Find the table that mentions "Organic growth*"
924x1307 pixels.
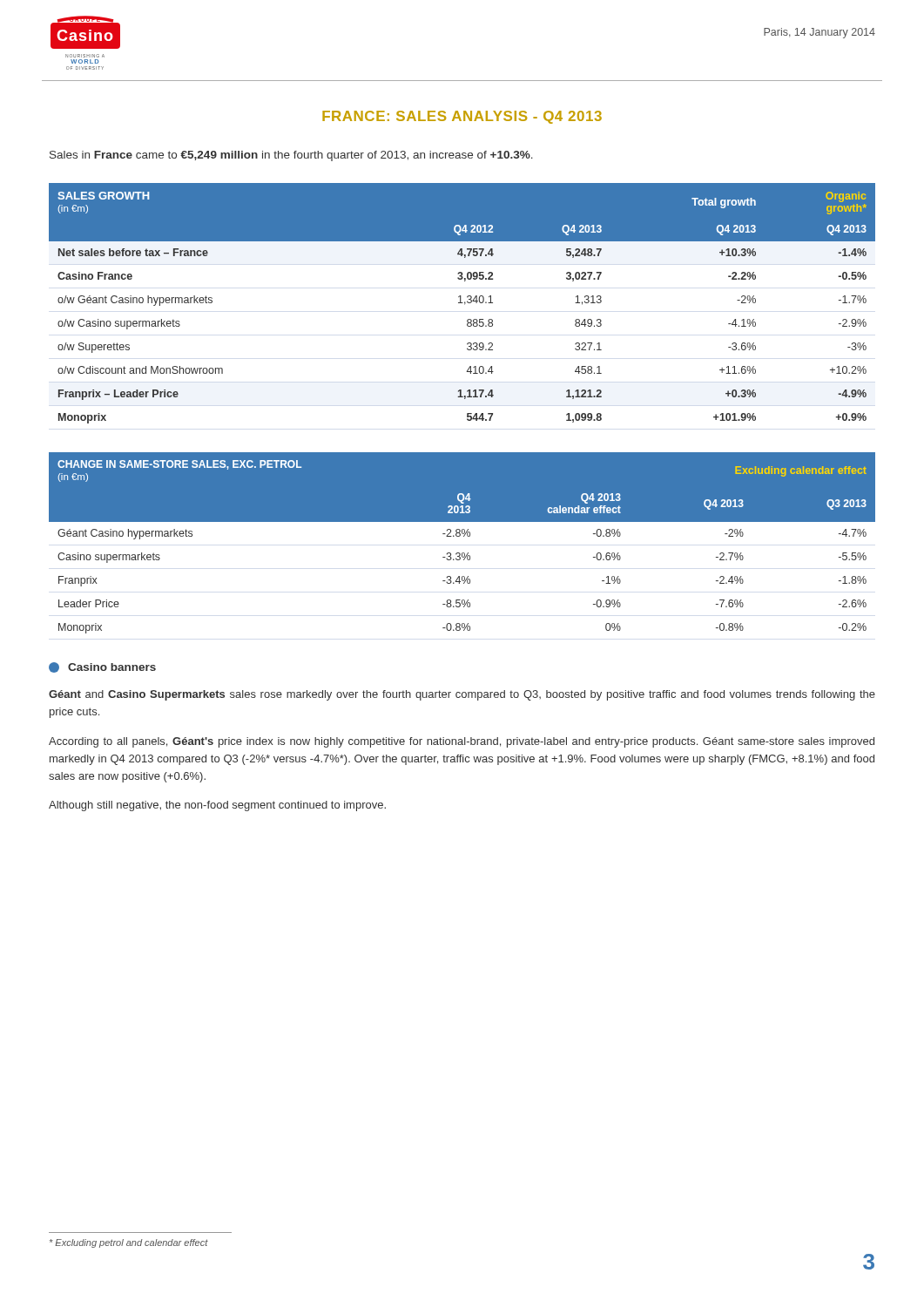pos(462,306)
